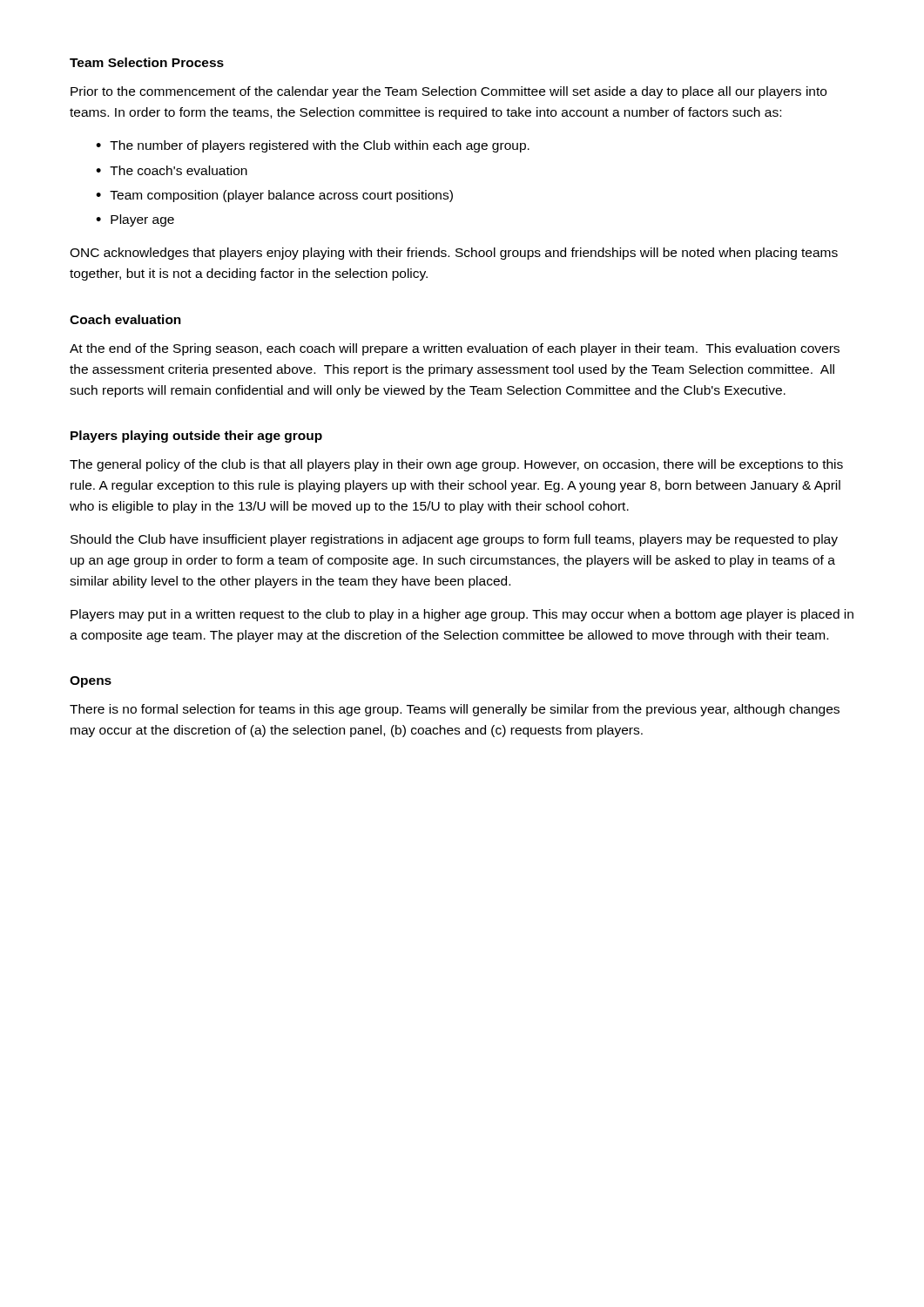Image resolution: width=924 pixels, height=1307 pixels.
Task: Click on the region starting "The general policy of the"
Action: (456, 485)
